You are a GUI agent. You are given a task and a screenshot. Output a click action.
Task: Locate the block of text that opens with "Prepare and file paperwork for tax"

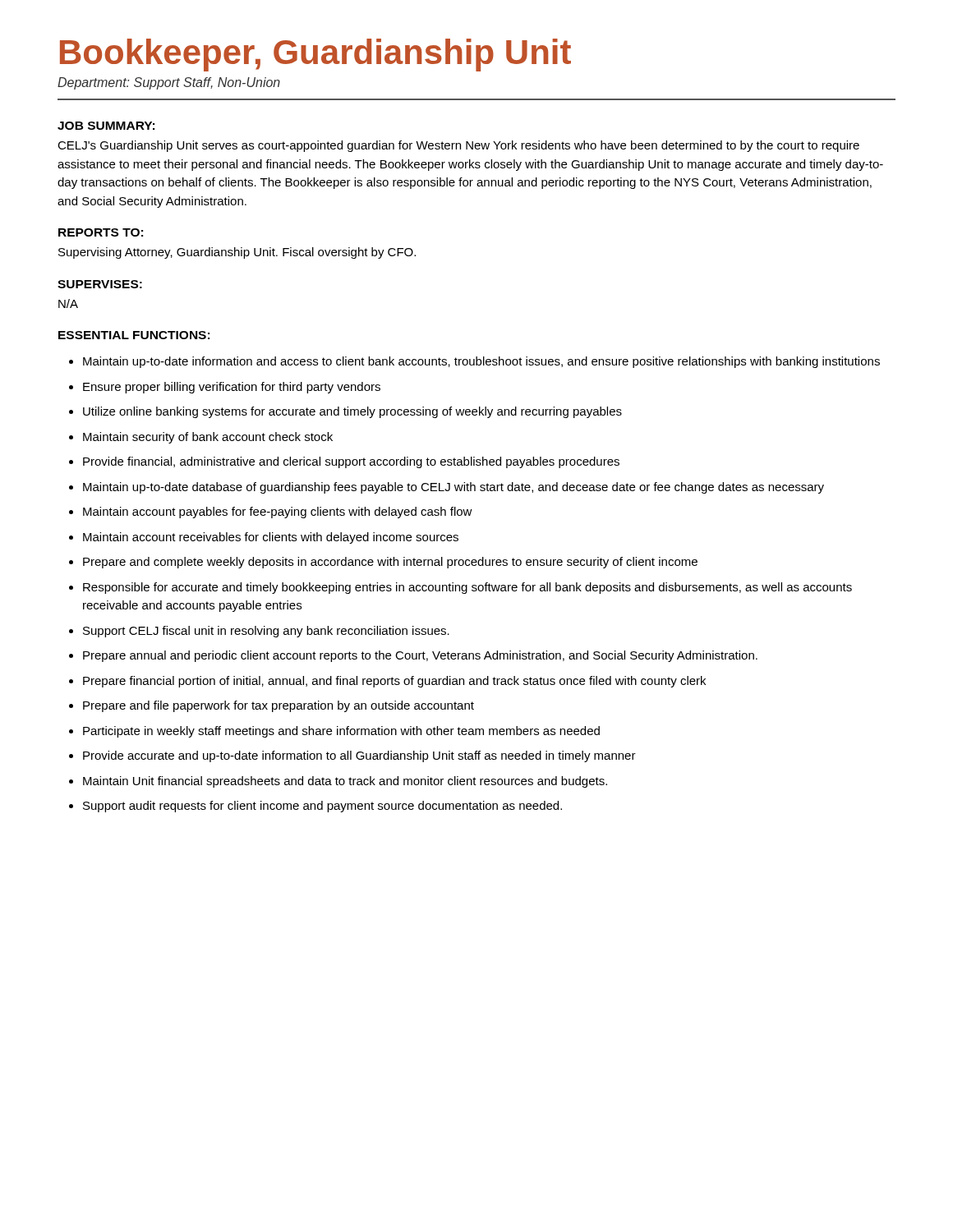[x=278, y=705]
